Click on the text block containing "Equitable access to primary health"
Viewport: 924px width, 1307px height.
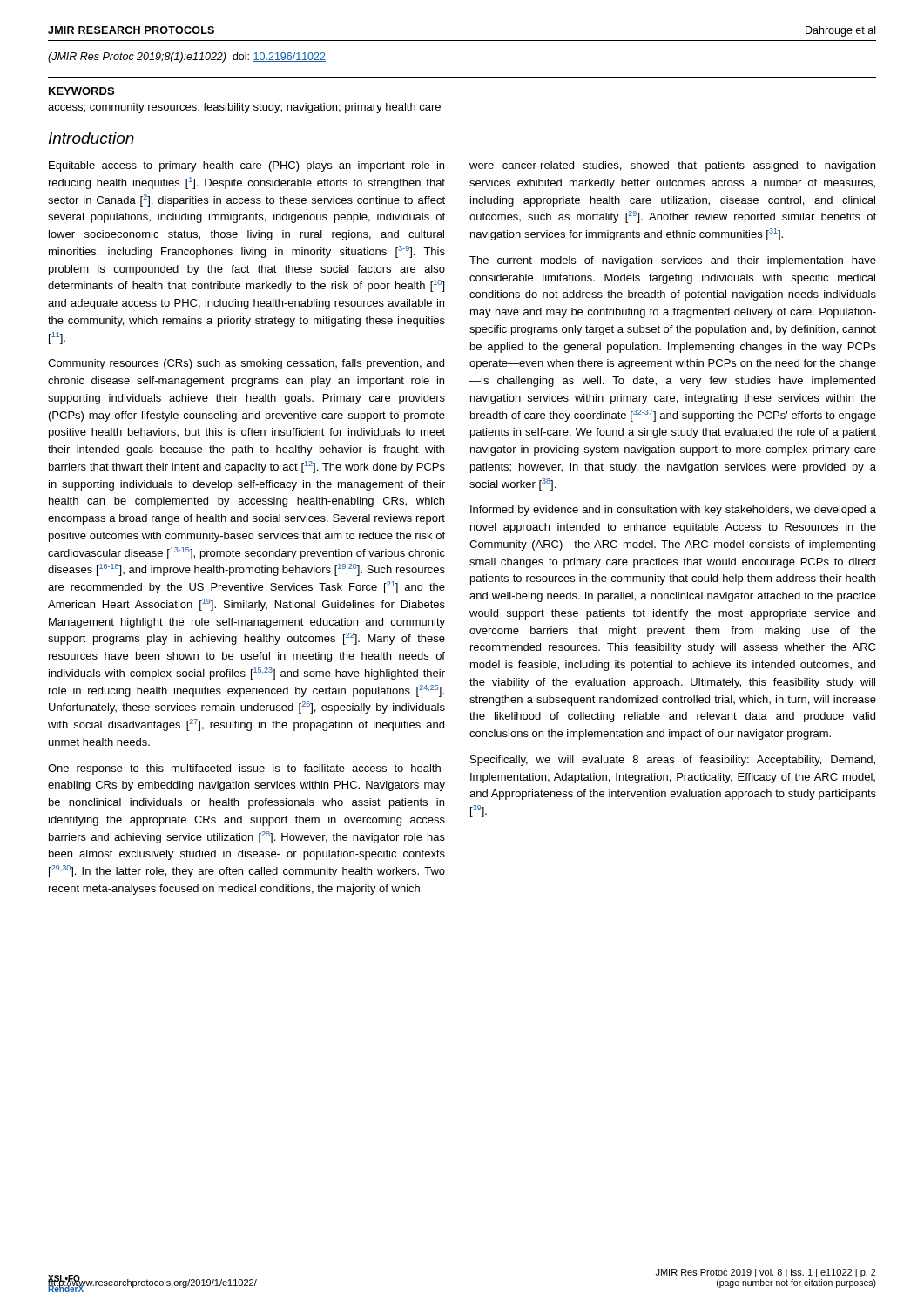[246, 251]
